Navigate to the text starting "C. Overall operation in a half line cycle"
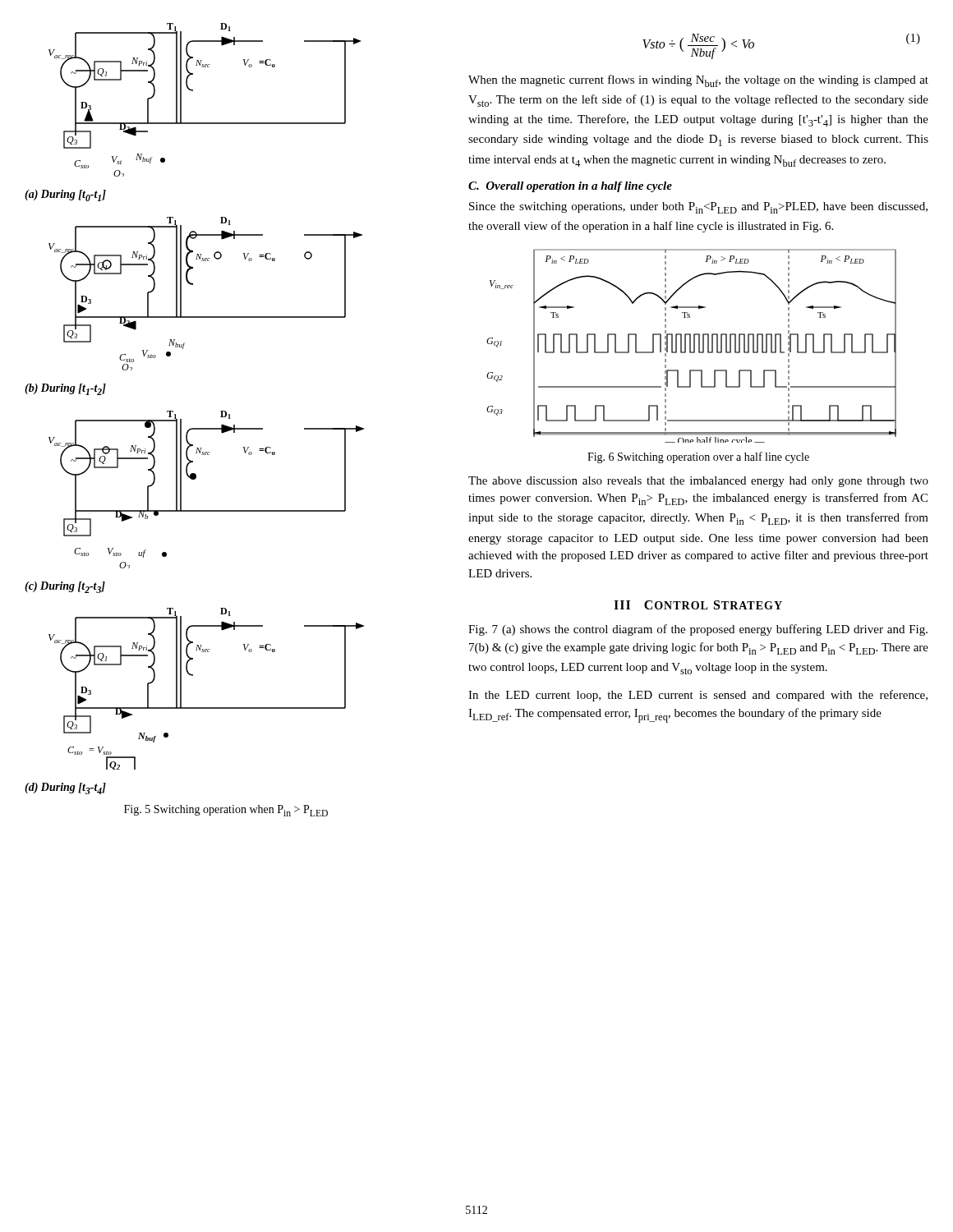Image resolution: width=953 pixels, height=1232 pixels. pyautogui.click(x=570, y=185)
